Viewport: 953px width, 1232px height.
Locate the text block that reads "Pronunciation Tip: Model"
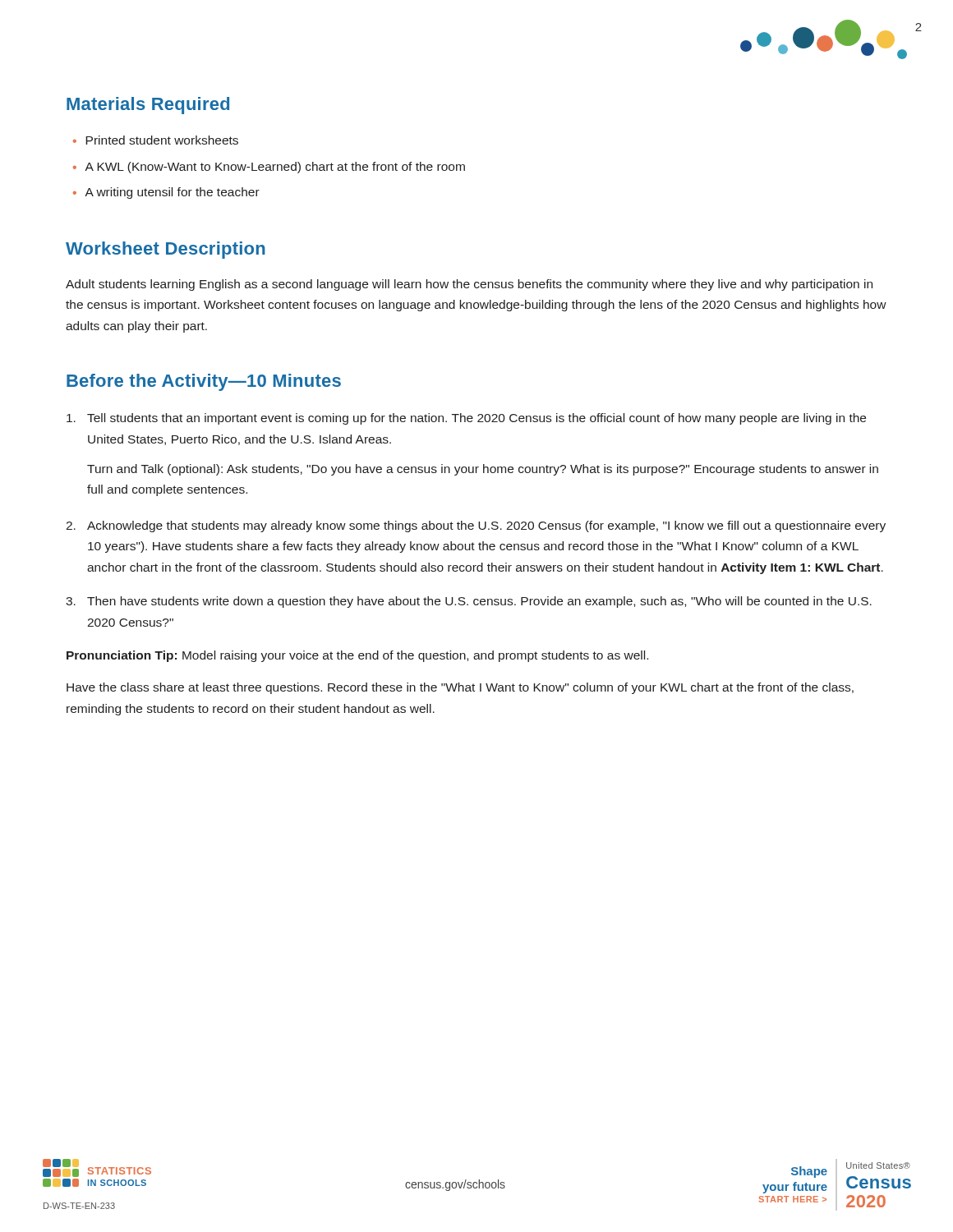(x=358, y=655)
